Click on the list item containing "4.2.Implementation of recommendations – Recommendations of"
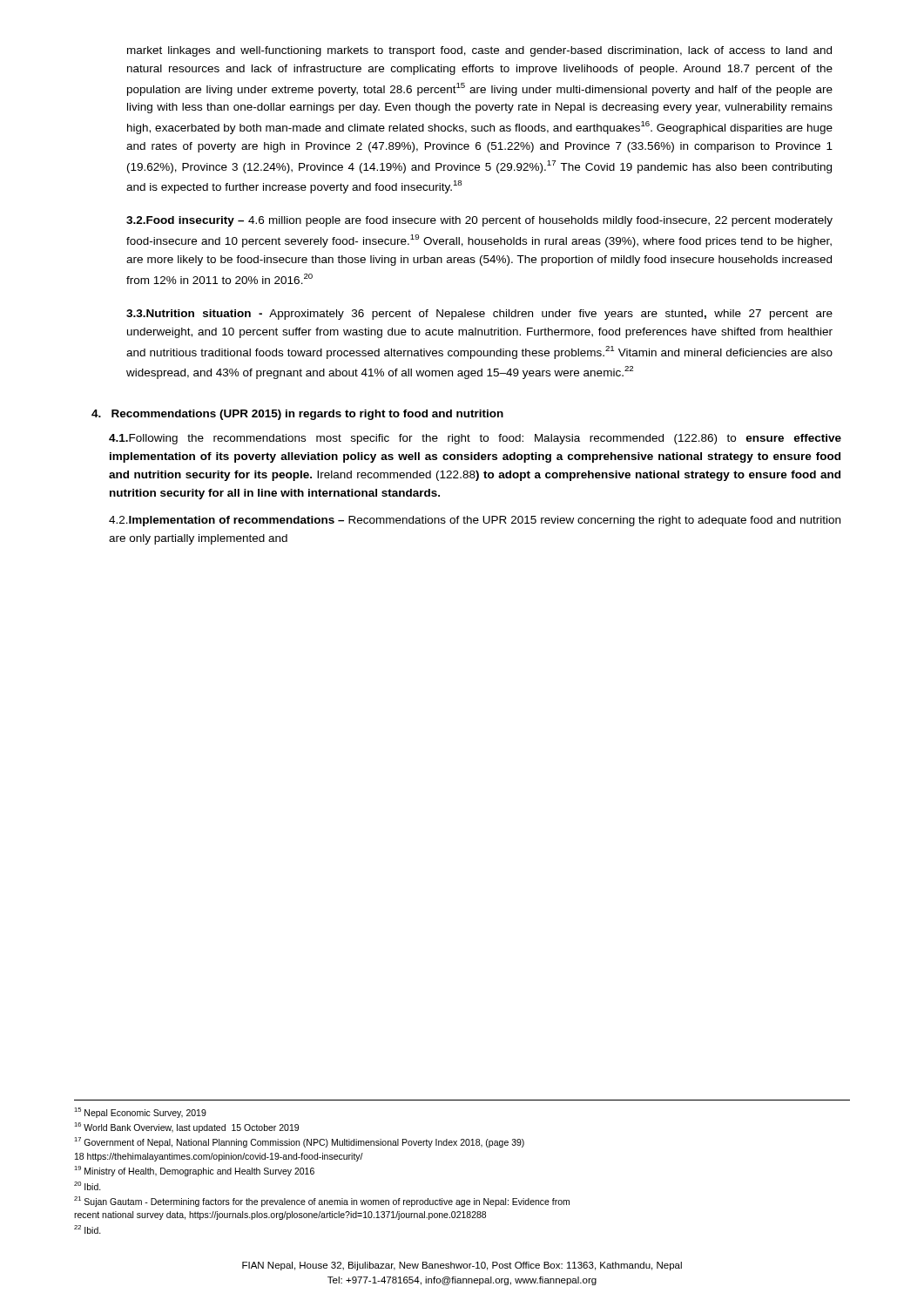Viewport: 924px width, 1307px height. click(475, 529)
